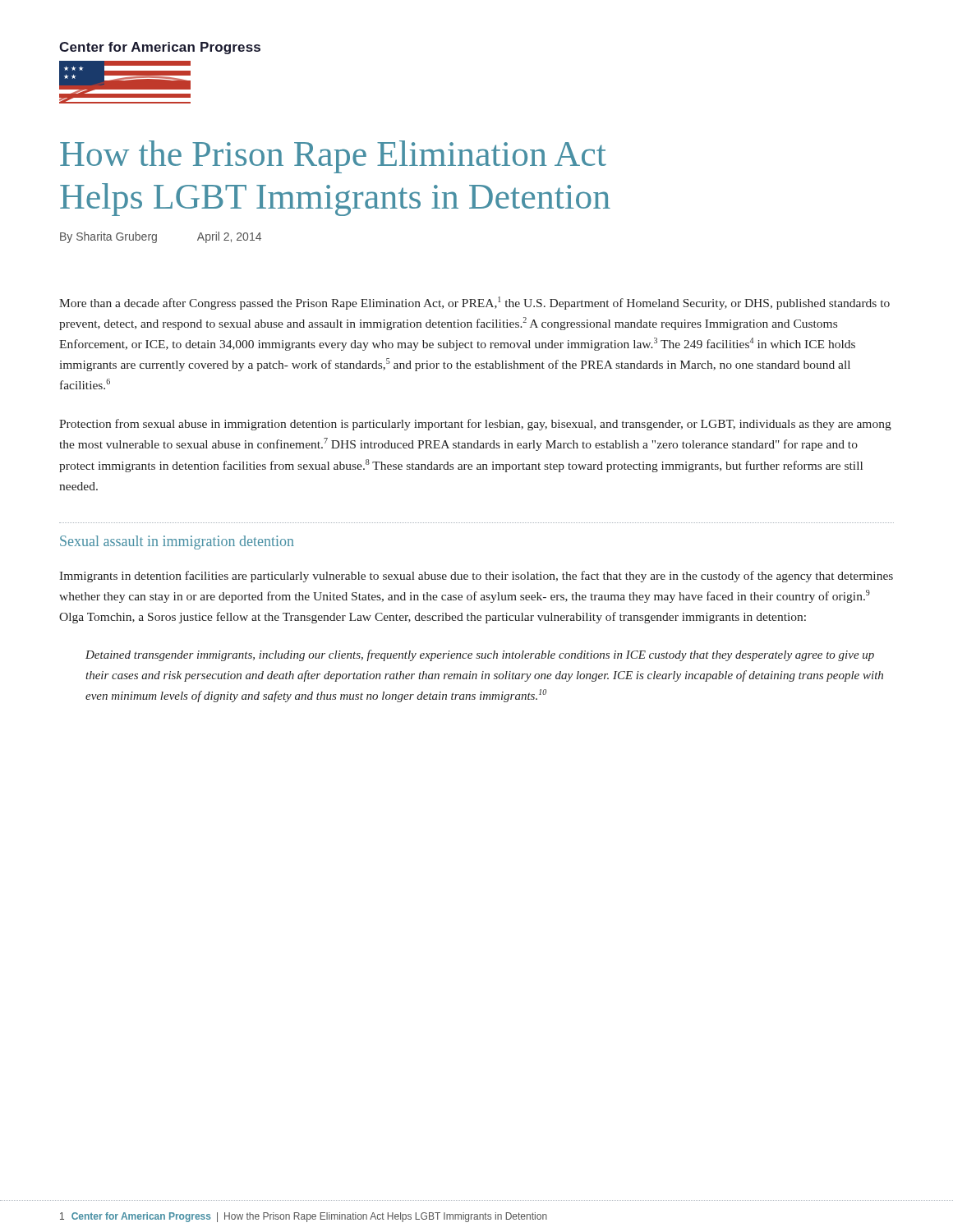Locate the logo

coord(476,71)
